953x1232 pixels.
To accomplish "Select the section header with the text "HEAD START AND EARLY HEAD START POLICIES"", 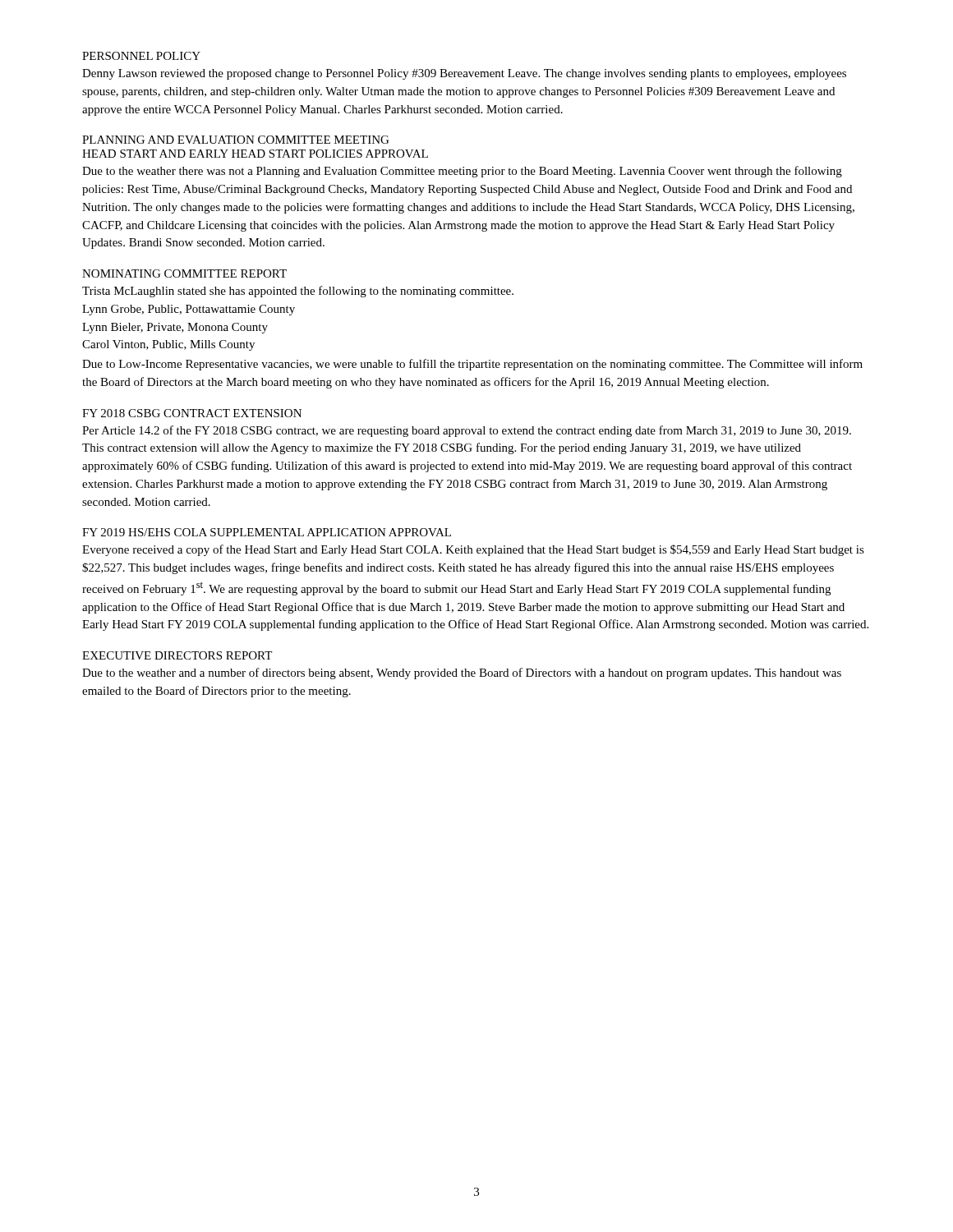I will 255,154.
